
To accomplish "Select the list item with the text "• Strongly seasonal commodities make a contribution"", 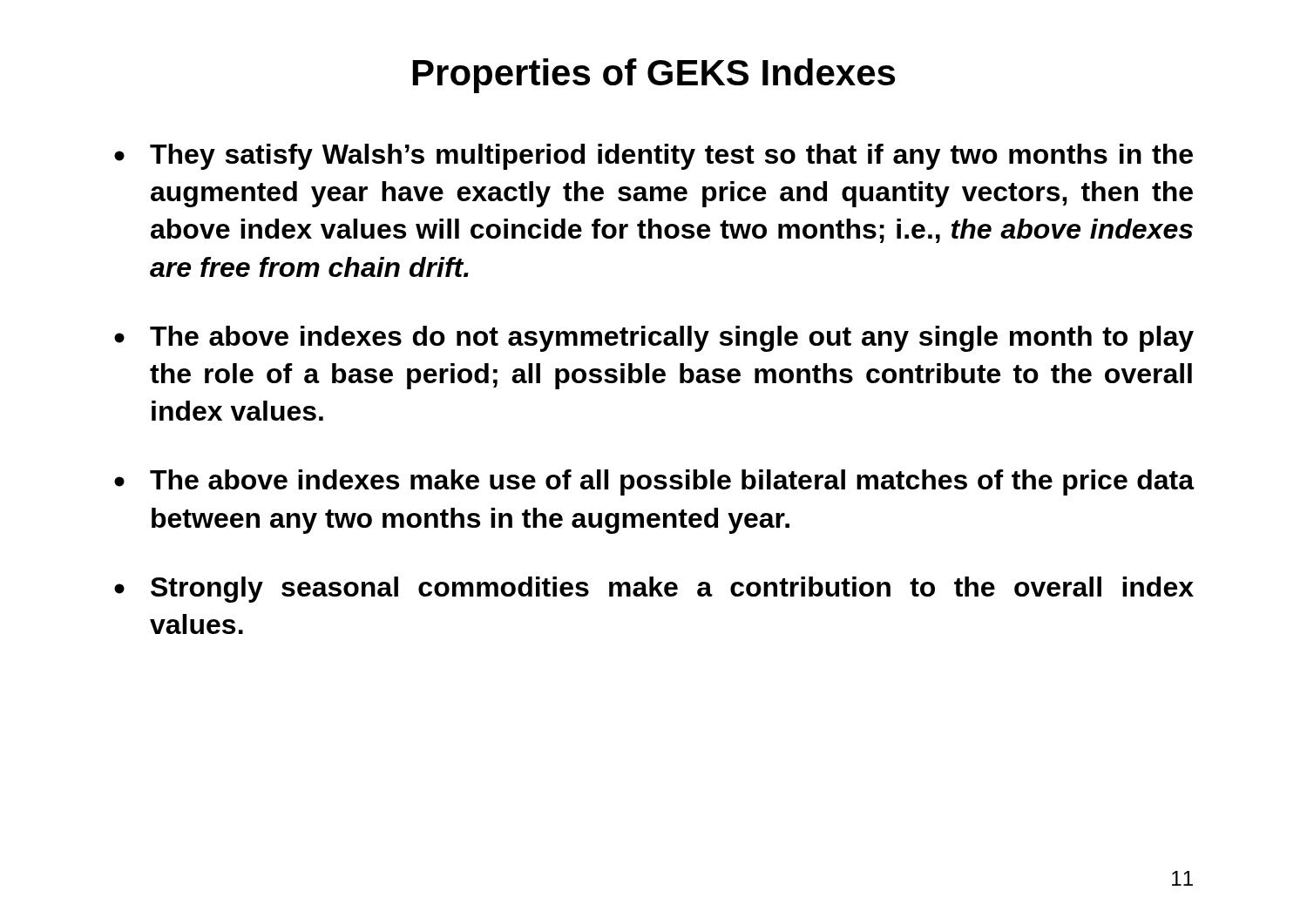I will [x=654, y=606].
